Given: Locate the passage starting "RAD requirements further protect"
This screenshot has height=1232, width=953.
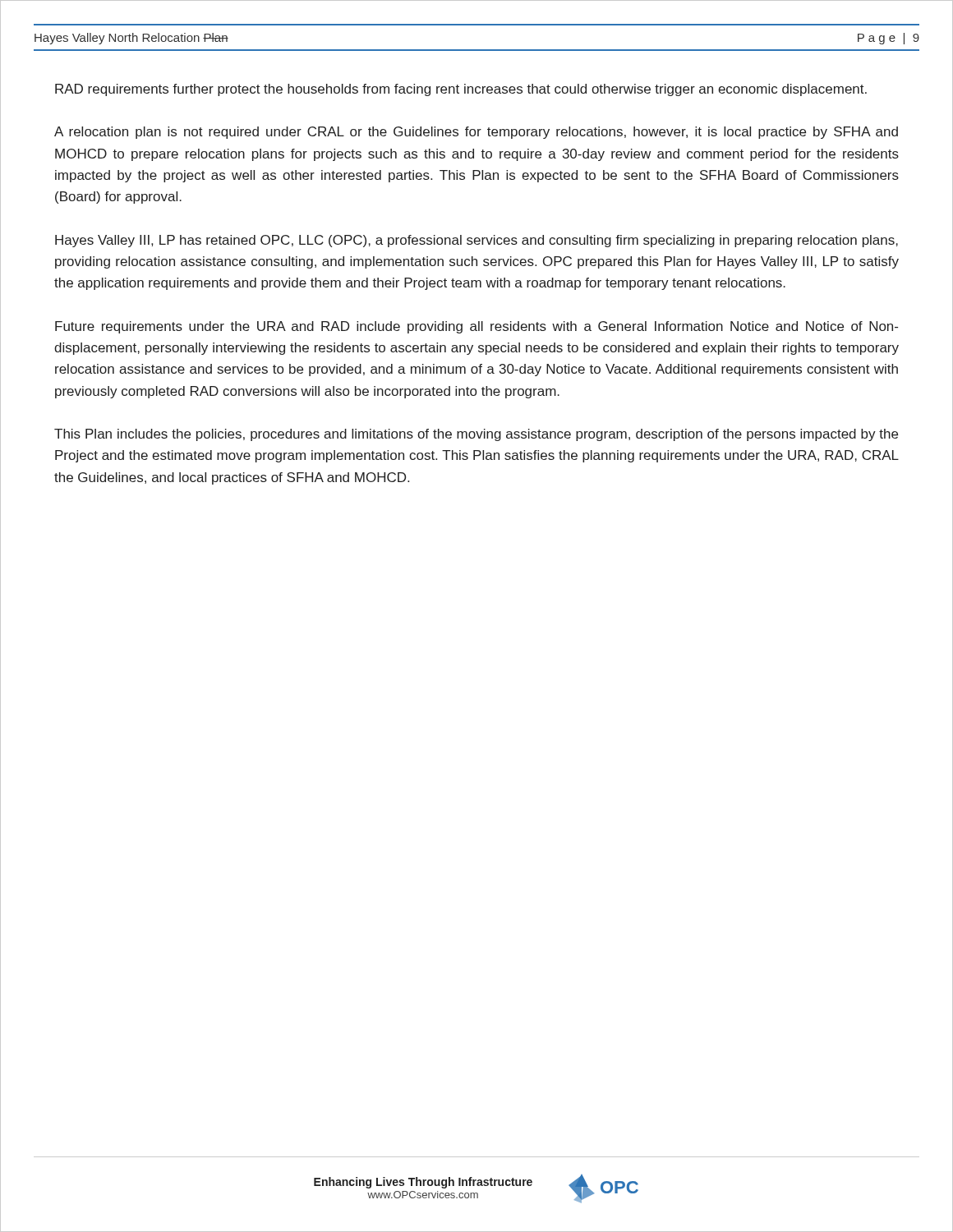Looking at the screenshot, I should pos(461,89).
